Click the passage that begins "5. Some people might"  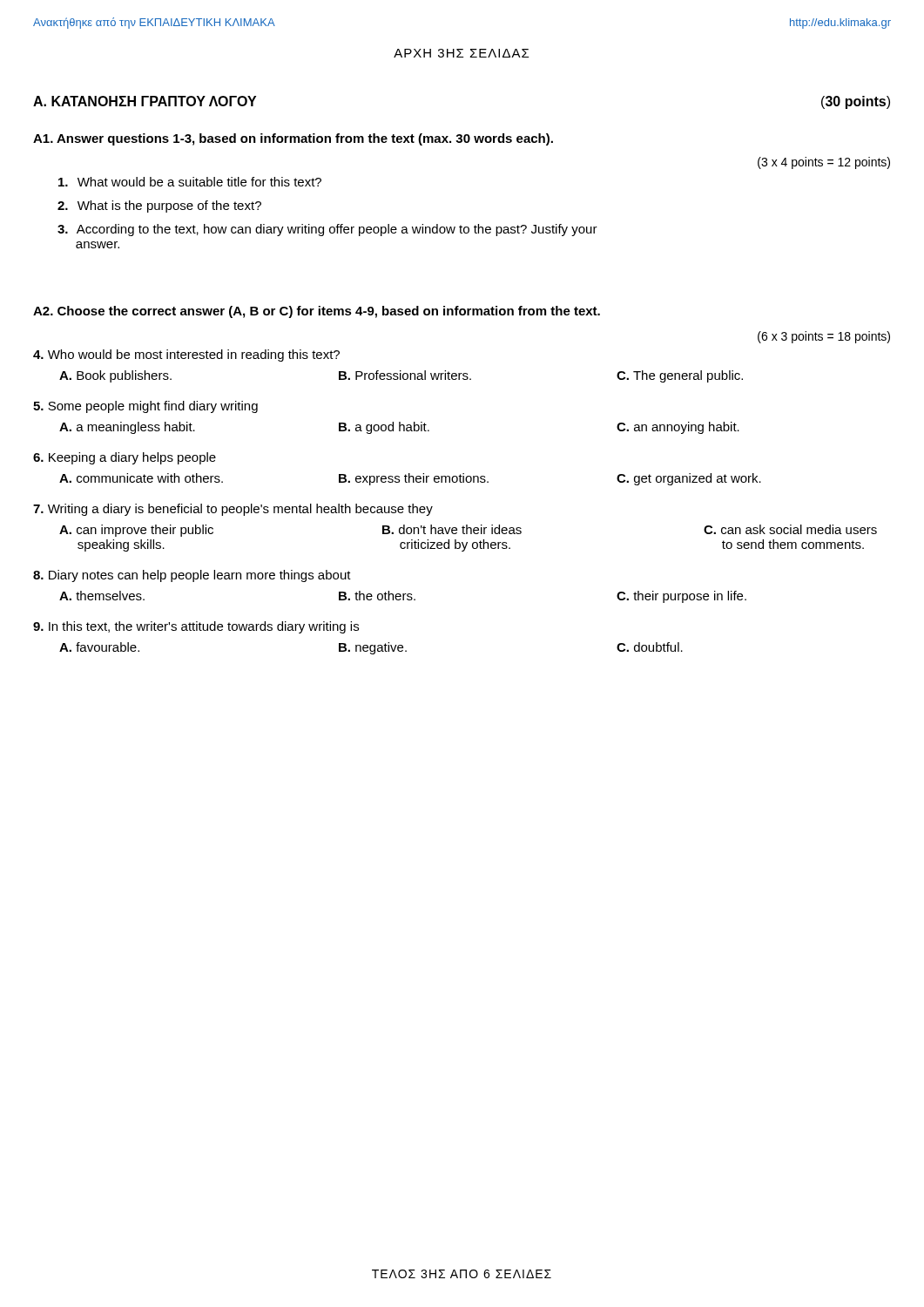coord(145,407)
